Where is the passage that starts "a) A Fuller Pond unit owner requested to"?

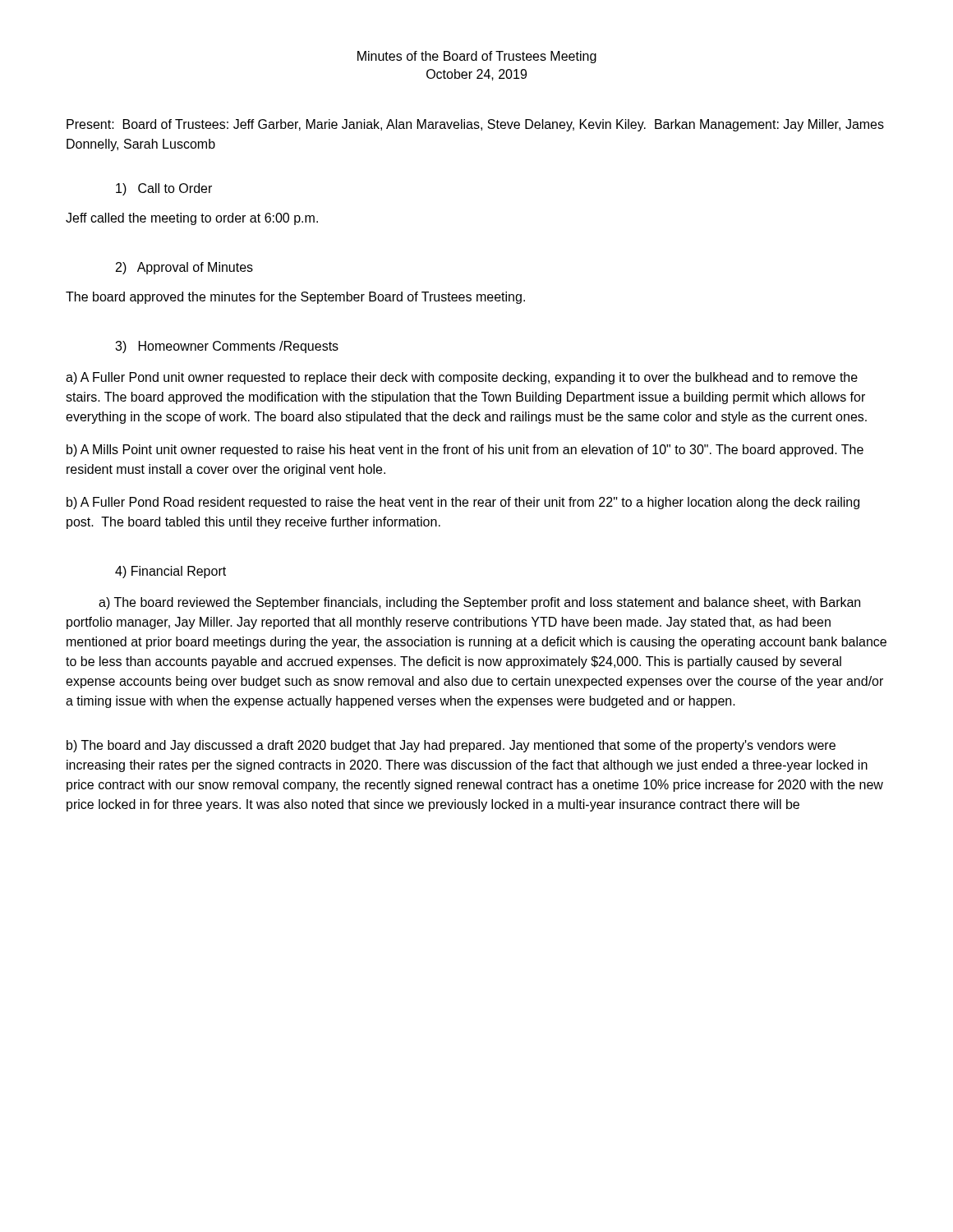(x=467, y=397)
